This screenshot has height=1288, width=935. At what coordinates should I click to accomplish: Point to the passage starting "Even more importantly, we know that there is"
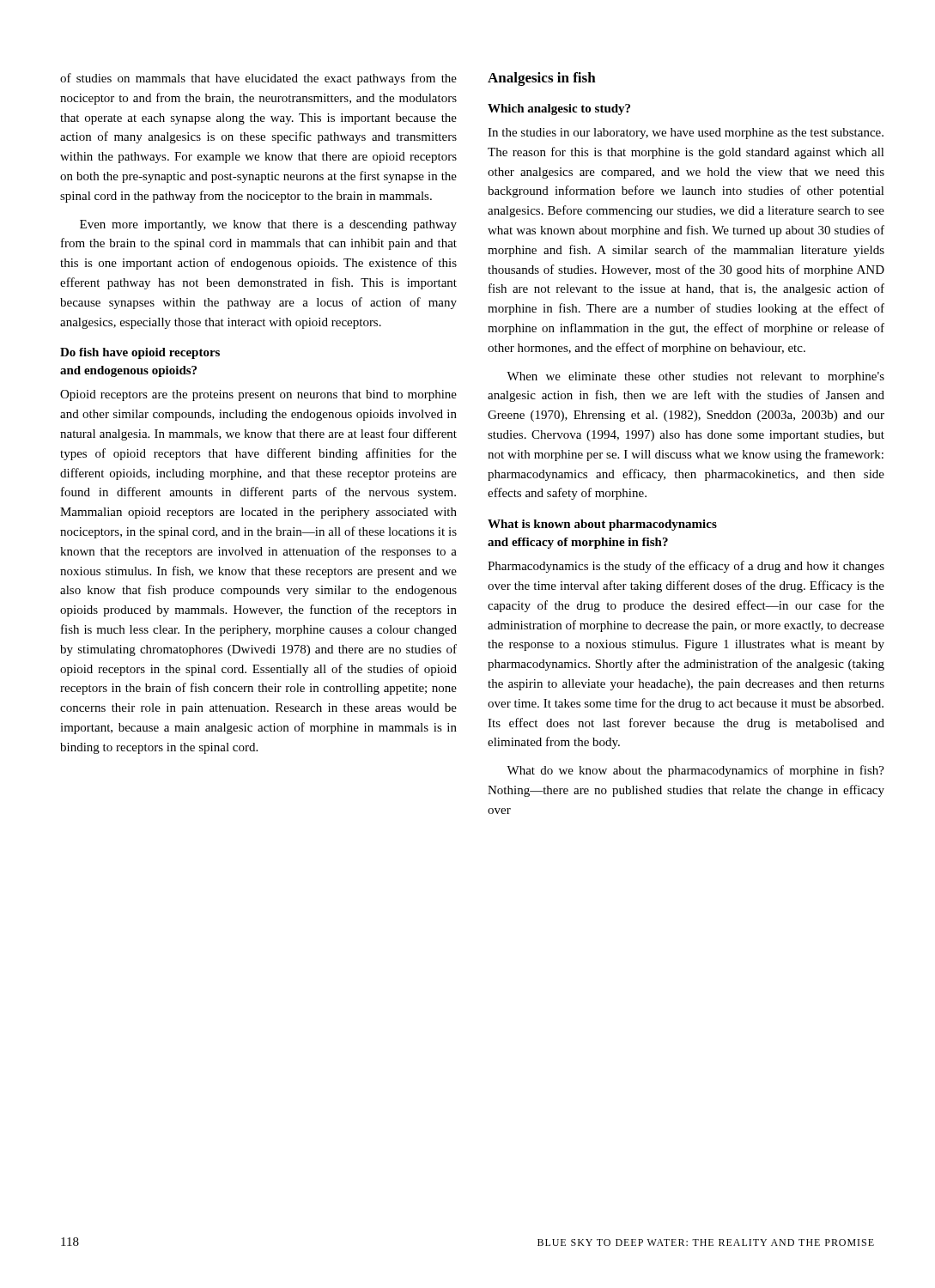[258, 273]
